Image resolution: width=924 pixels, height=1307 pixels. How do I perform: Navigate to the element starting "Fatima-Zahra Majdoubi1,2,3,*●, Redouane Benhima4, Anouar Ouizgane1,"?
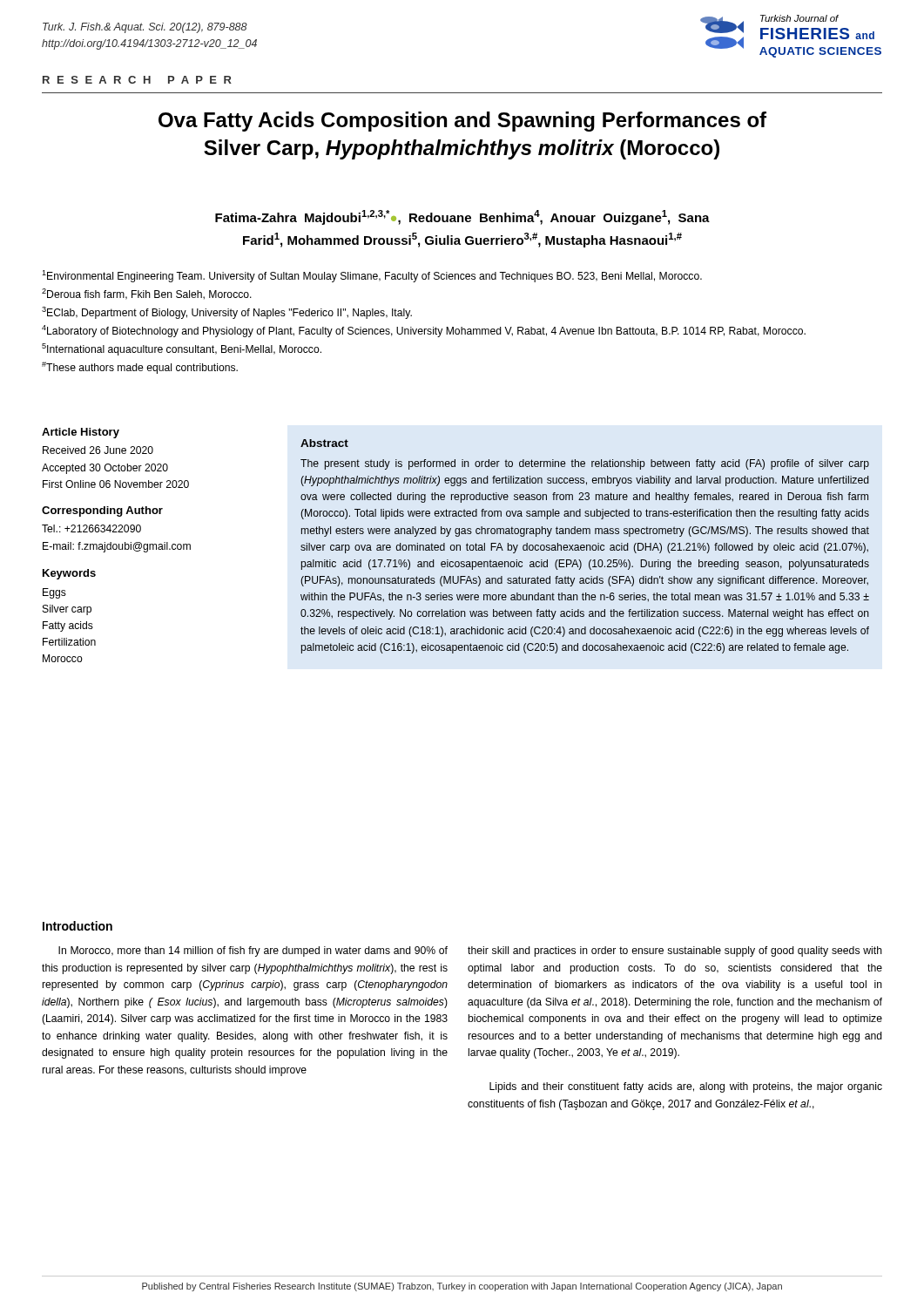pos(462,228)
